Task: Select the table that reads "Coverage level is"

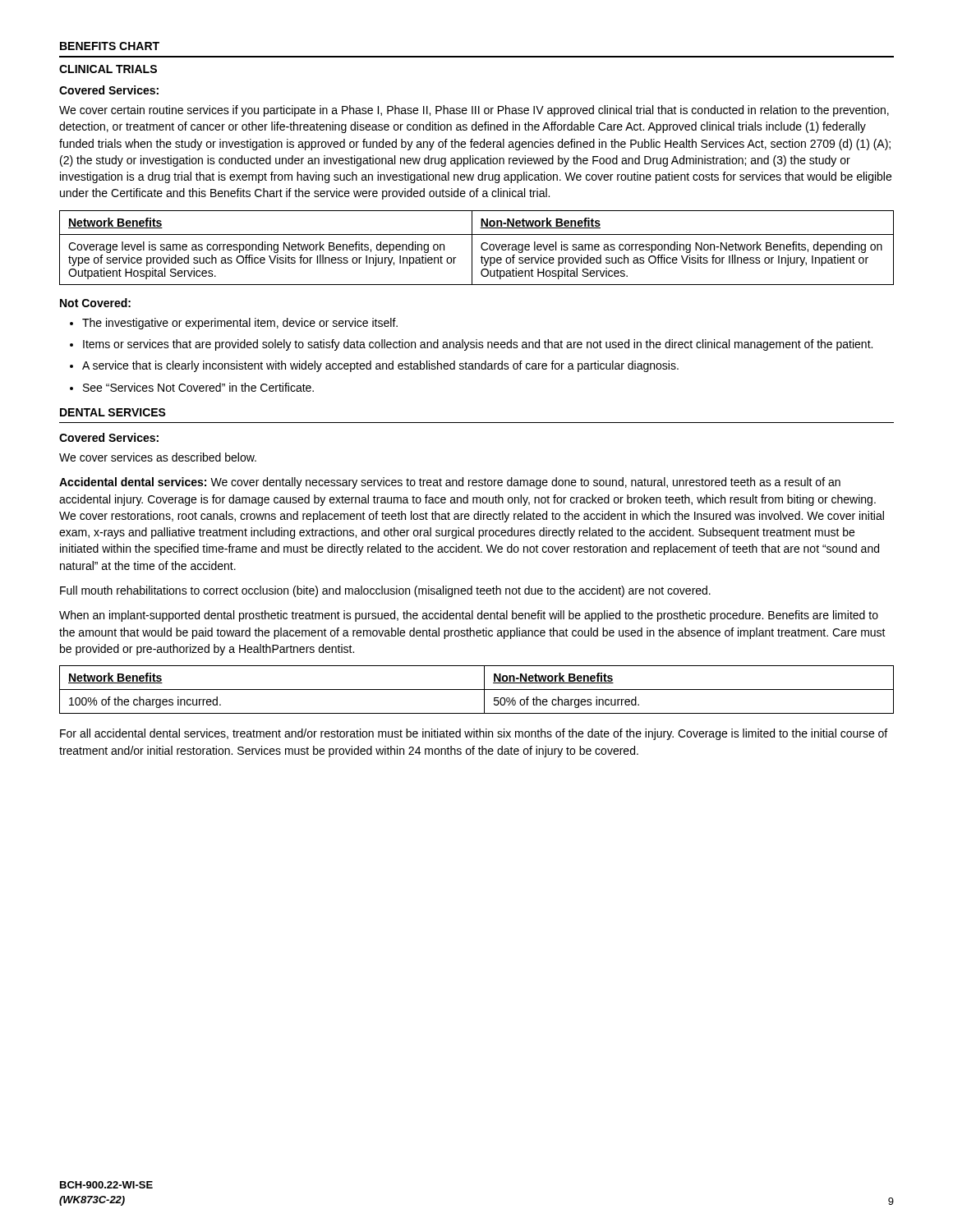Action: pyautogui.click(x=476, y=247)
